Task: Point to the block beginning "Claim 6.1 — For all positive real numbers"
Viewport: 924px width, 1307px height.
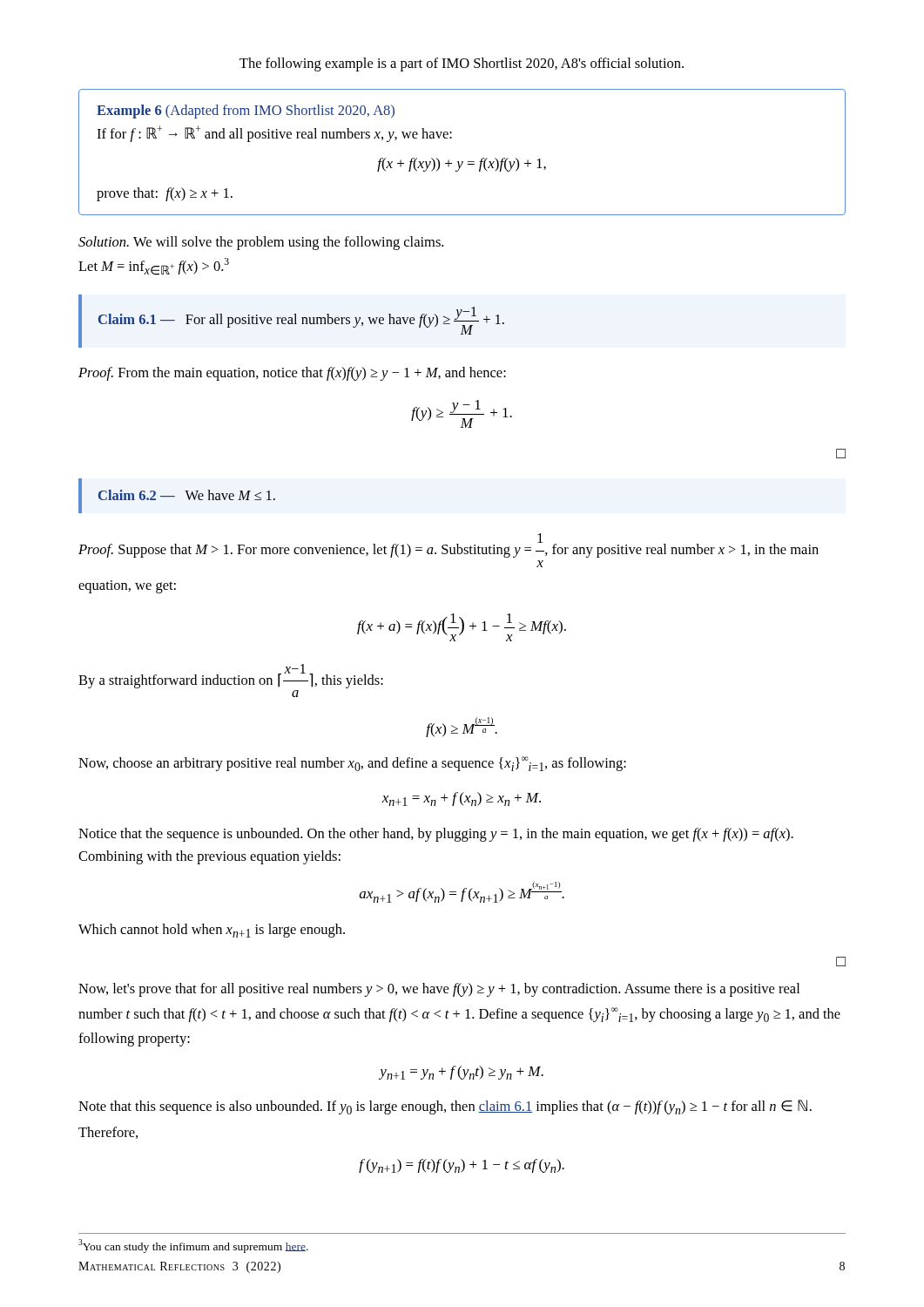Action: [301, 321]
